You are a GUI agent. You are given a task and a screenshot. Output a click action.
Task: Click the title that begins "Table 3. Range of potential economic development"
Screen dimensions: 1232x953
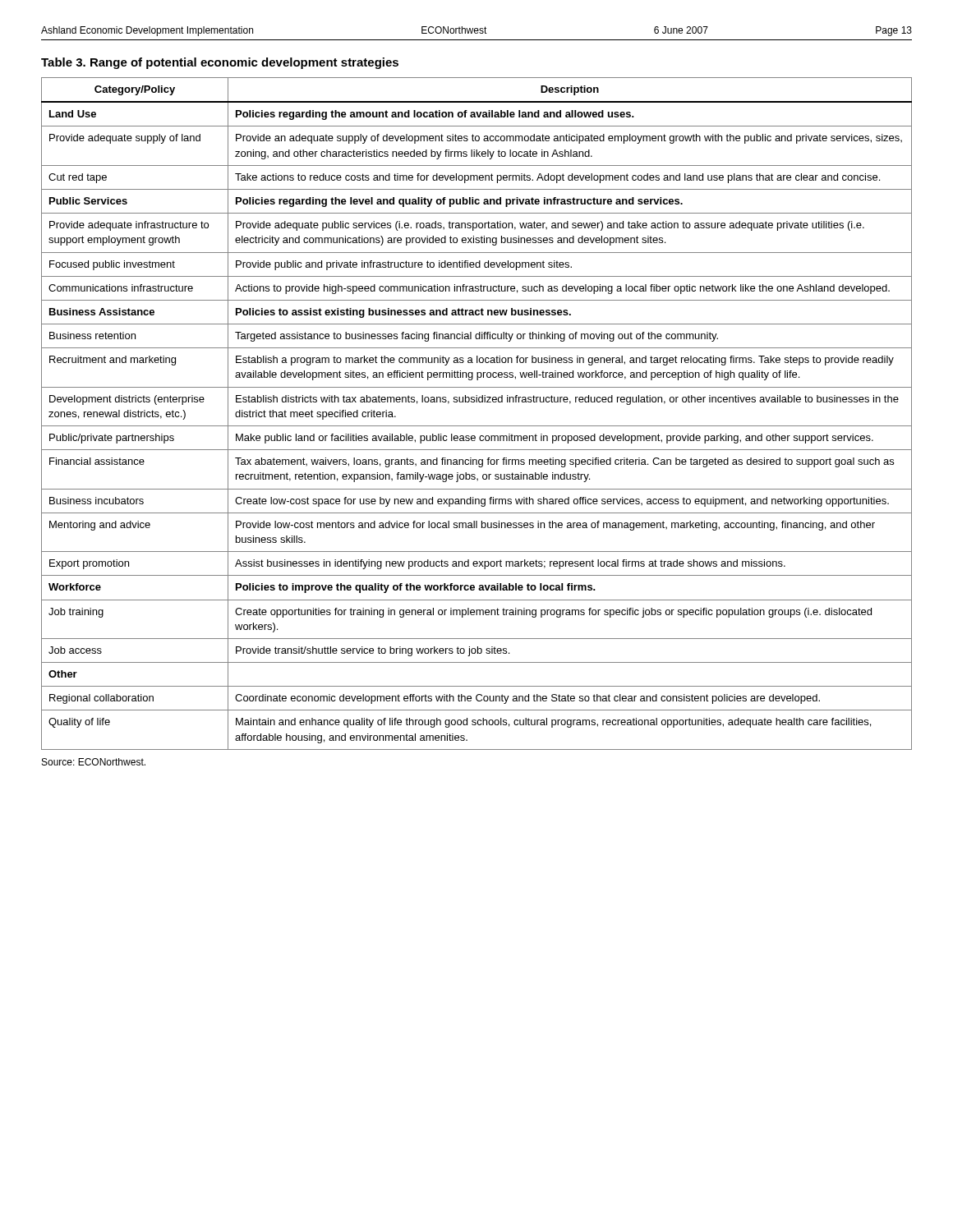(x=220, y=62)
